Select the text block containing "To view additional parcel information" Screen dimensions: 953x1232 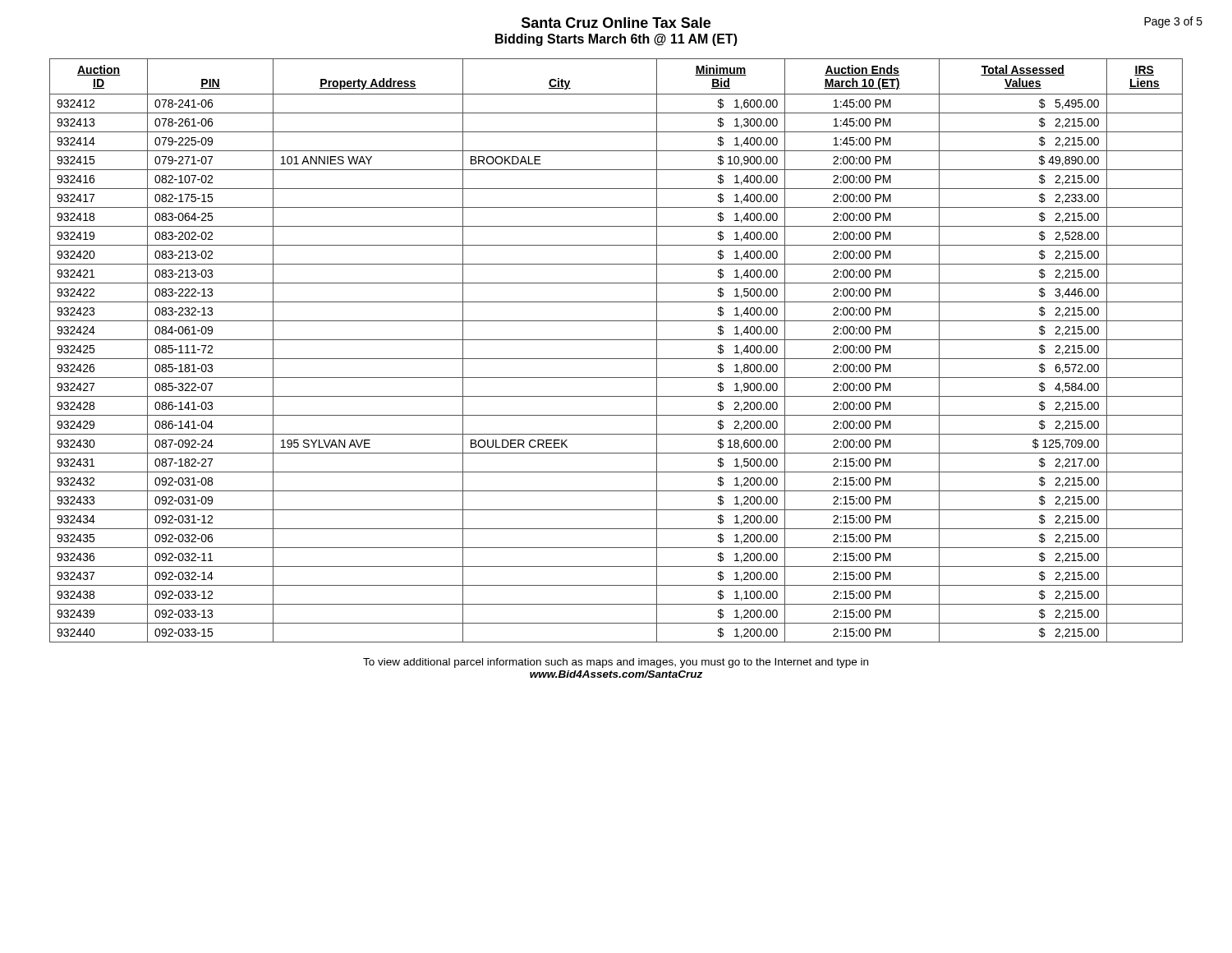pyautogui.click(x=616, y=668)
